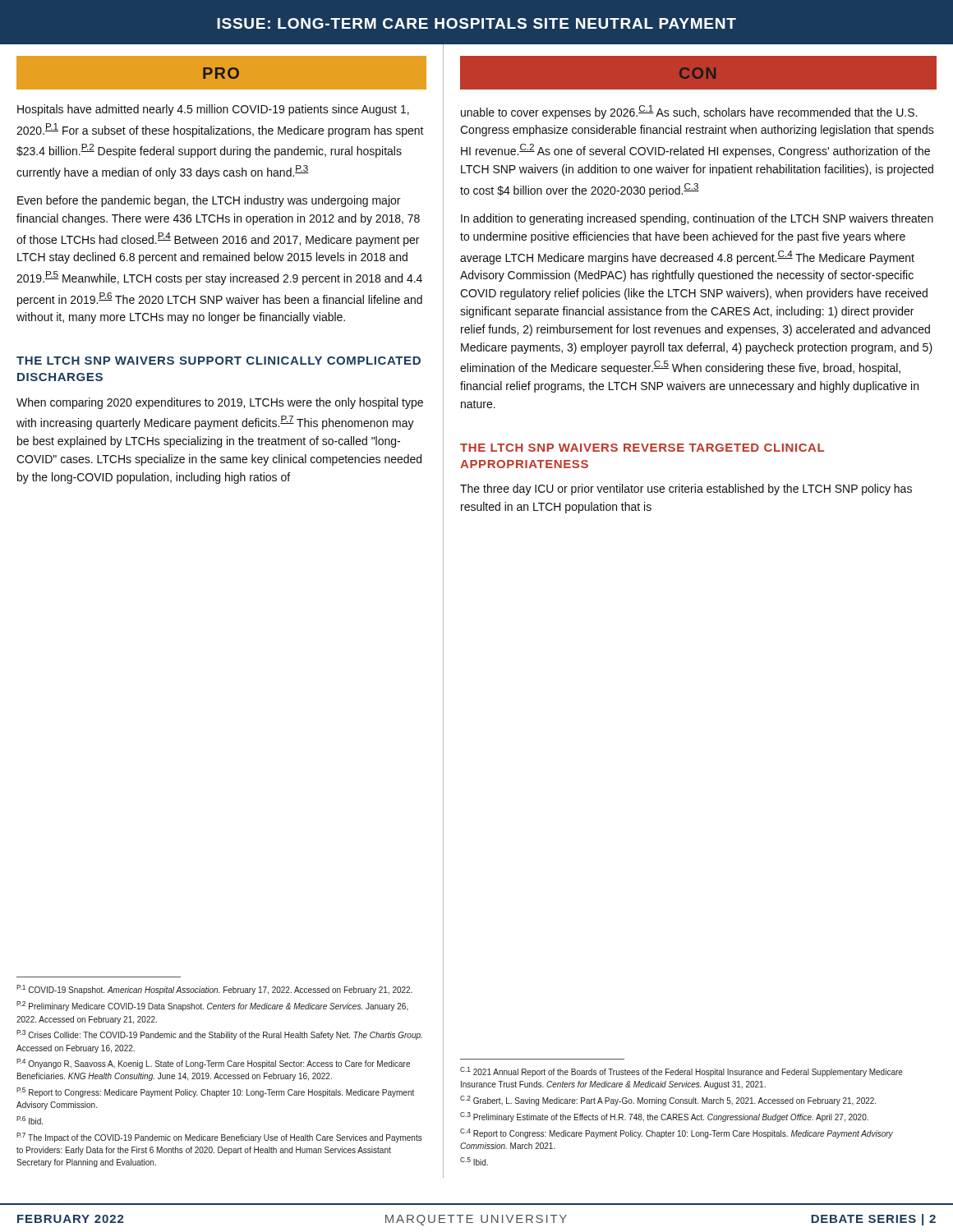Image resolution: width=953 pixels, height=1232 pixels.
Task: Find the text block with the text "In addition to generating increased spending, continuation of"
Action: pyautogui.click(x=697, y=311)
